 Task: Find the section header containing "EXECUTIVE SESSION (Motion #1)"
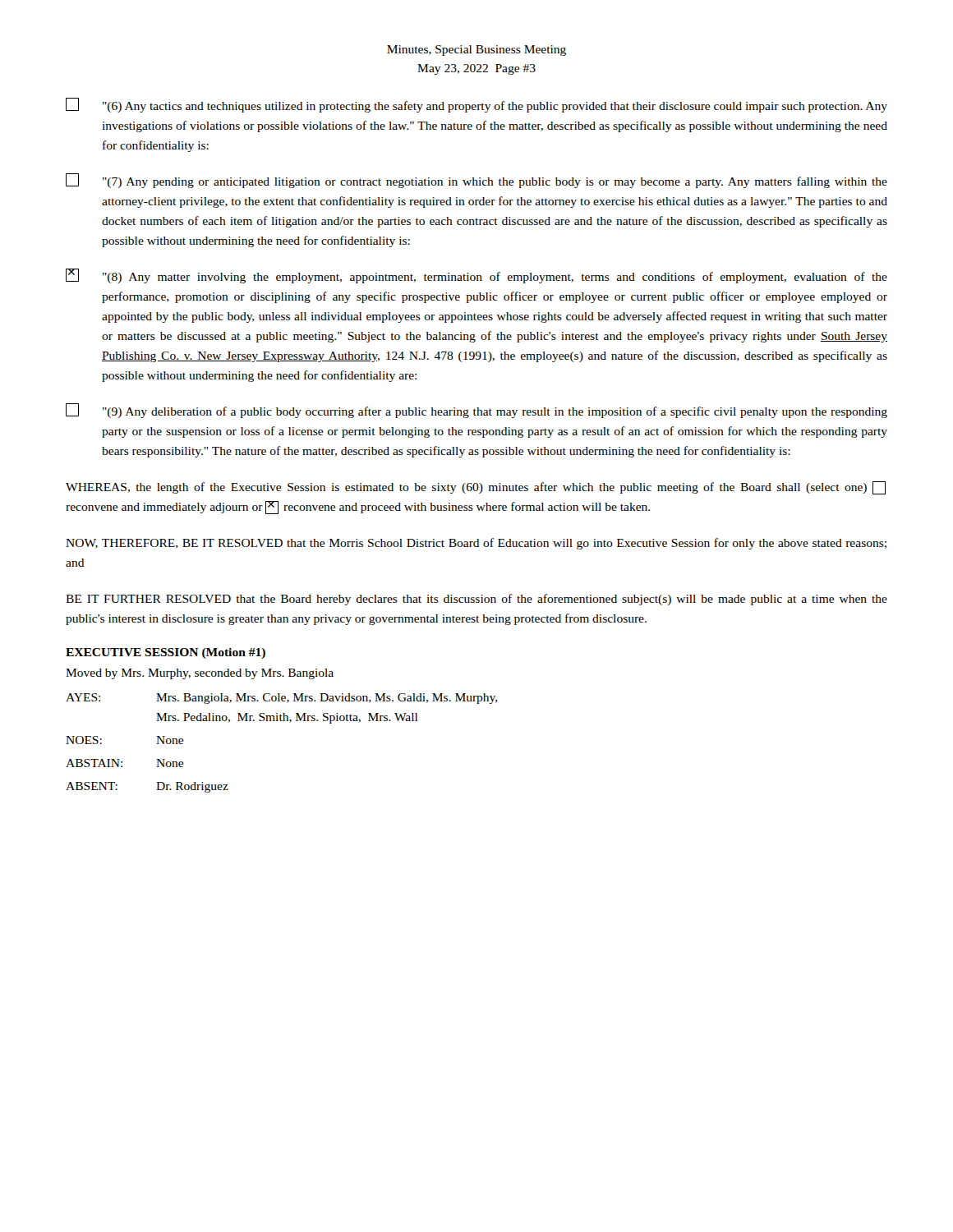pyautogui.click(x=166, y=652)
